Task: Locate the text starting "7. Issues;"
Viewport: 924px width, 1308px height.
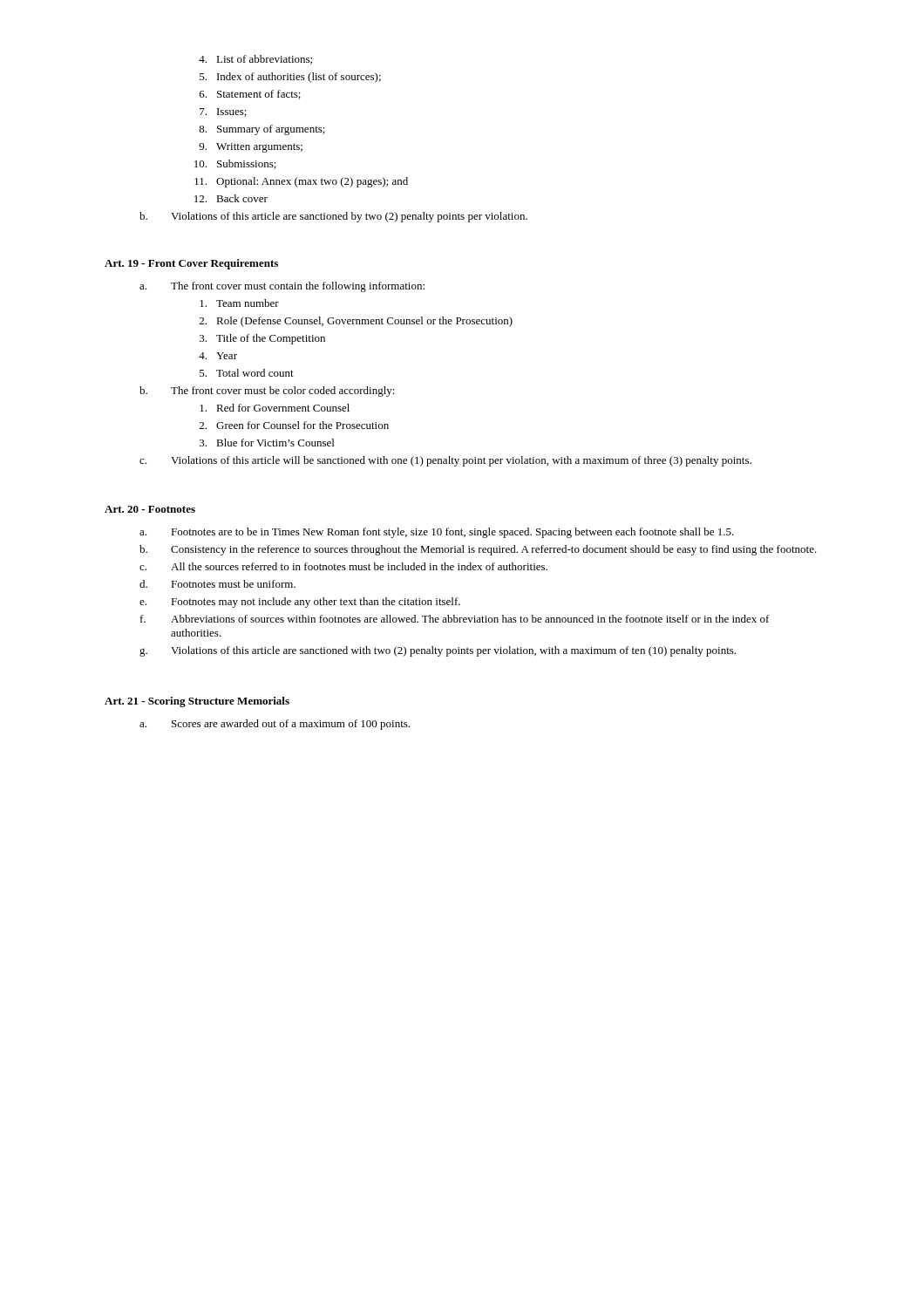Action: coord(211,112)
